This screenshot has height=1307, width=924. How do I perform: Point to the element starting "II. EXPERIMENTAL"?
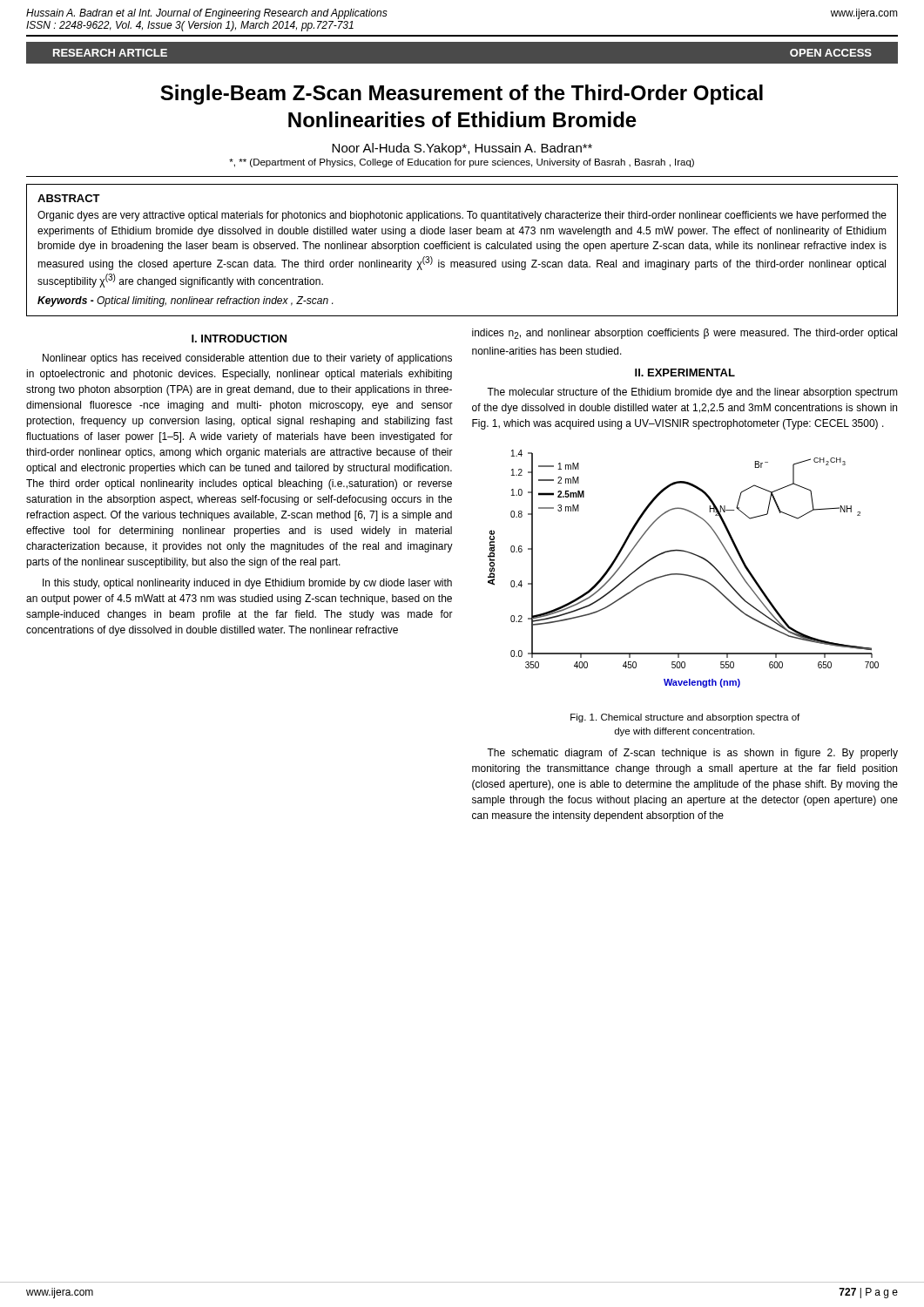pyautogui.click(x=685, y=372)
